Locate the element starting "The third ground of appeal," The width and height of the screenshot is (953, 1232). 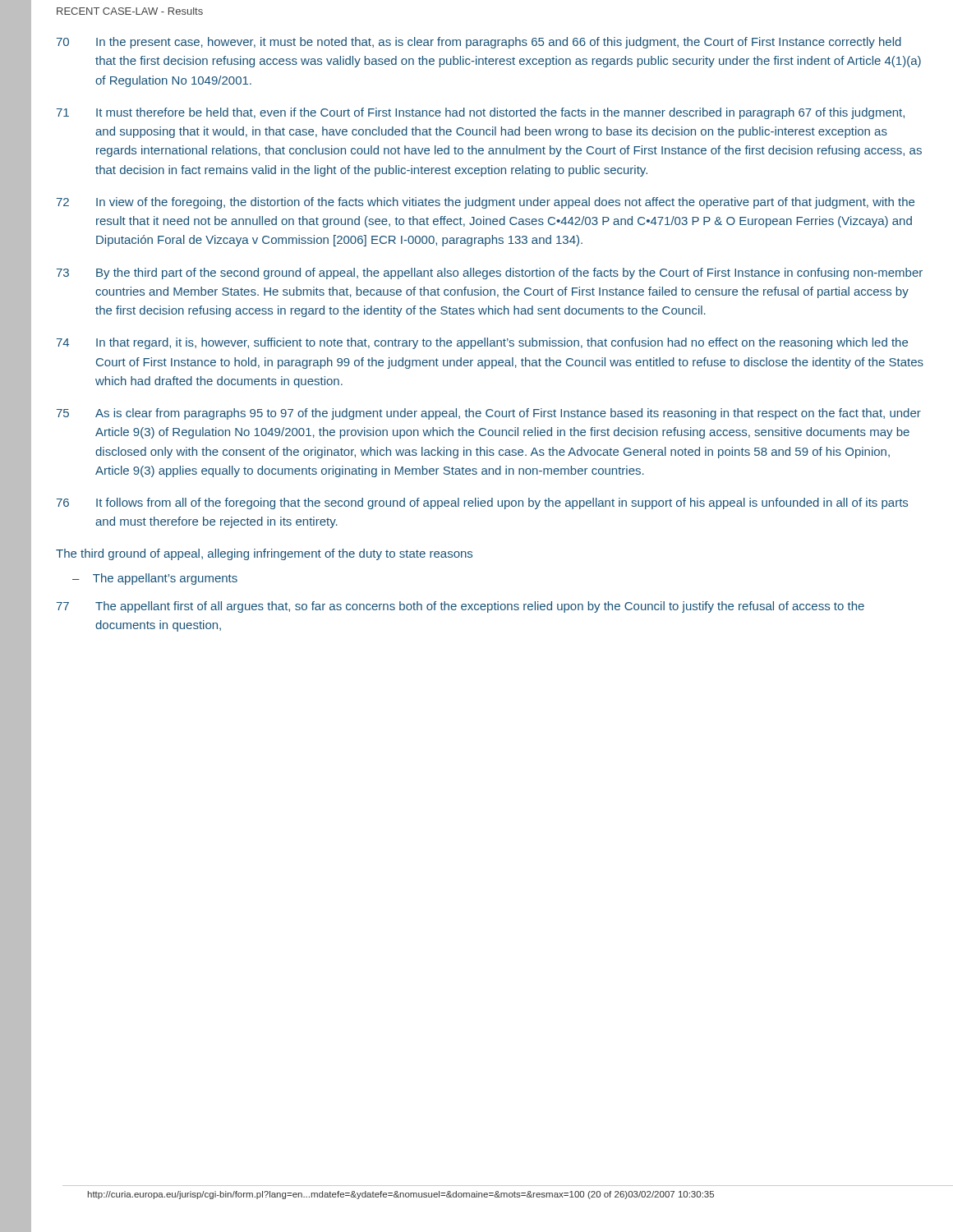[264, 553]
